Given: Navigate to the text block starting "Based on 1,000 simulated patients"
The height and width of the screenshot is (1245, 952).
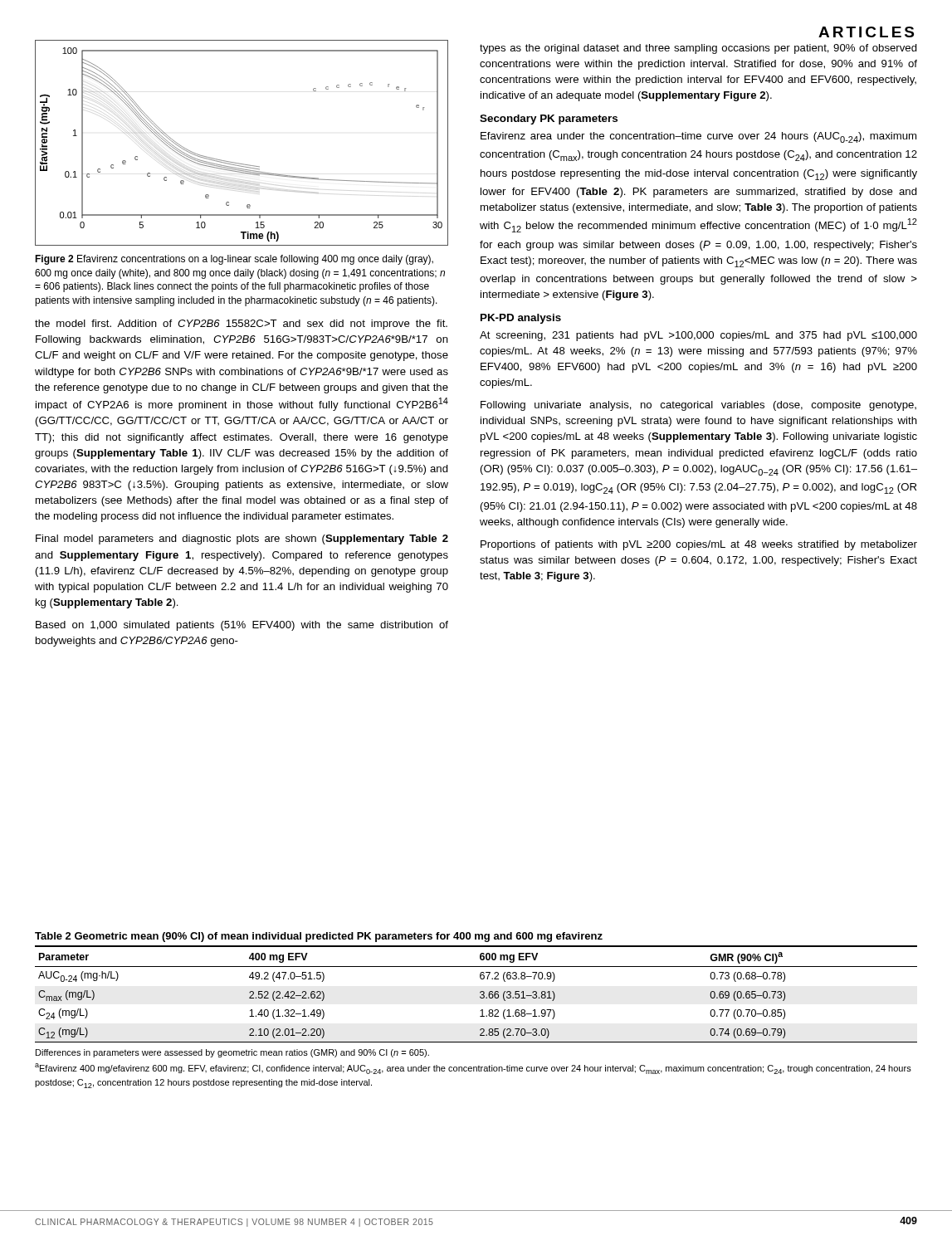Looking at the screenshot, I should coord(242,633).
